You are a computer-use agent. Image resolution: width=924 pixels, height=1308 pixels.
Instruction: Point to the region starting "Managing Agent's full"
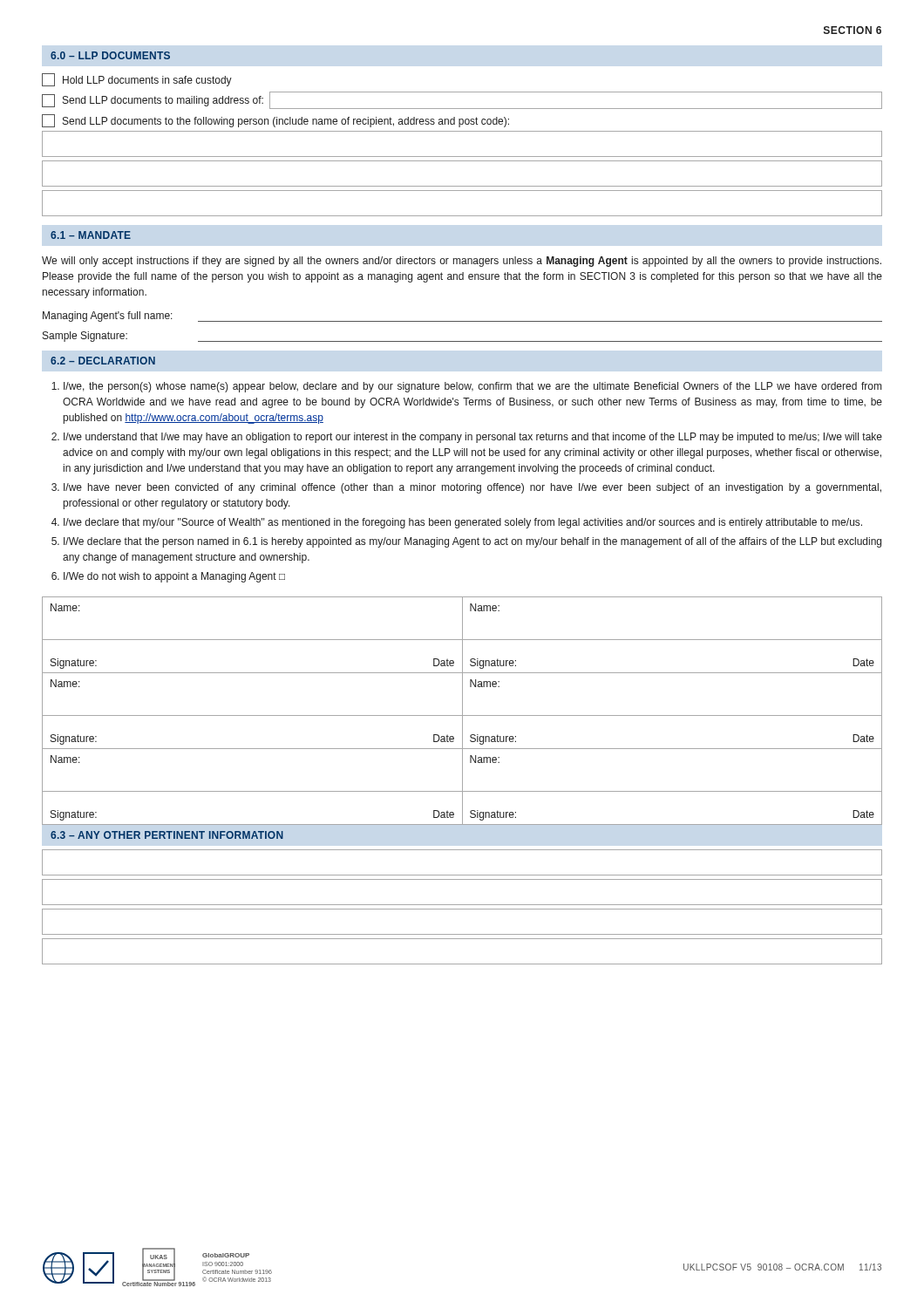(x=462, y=314)
